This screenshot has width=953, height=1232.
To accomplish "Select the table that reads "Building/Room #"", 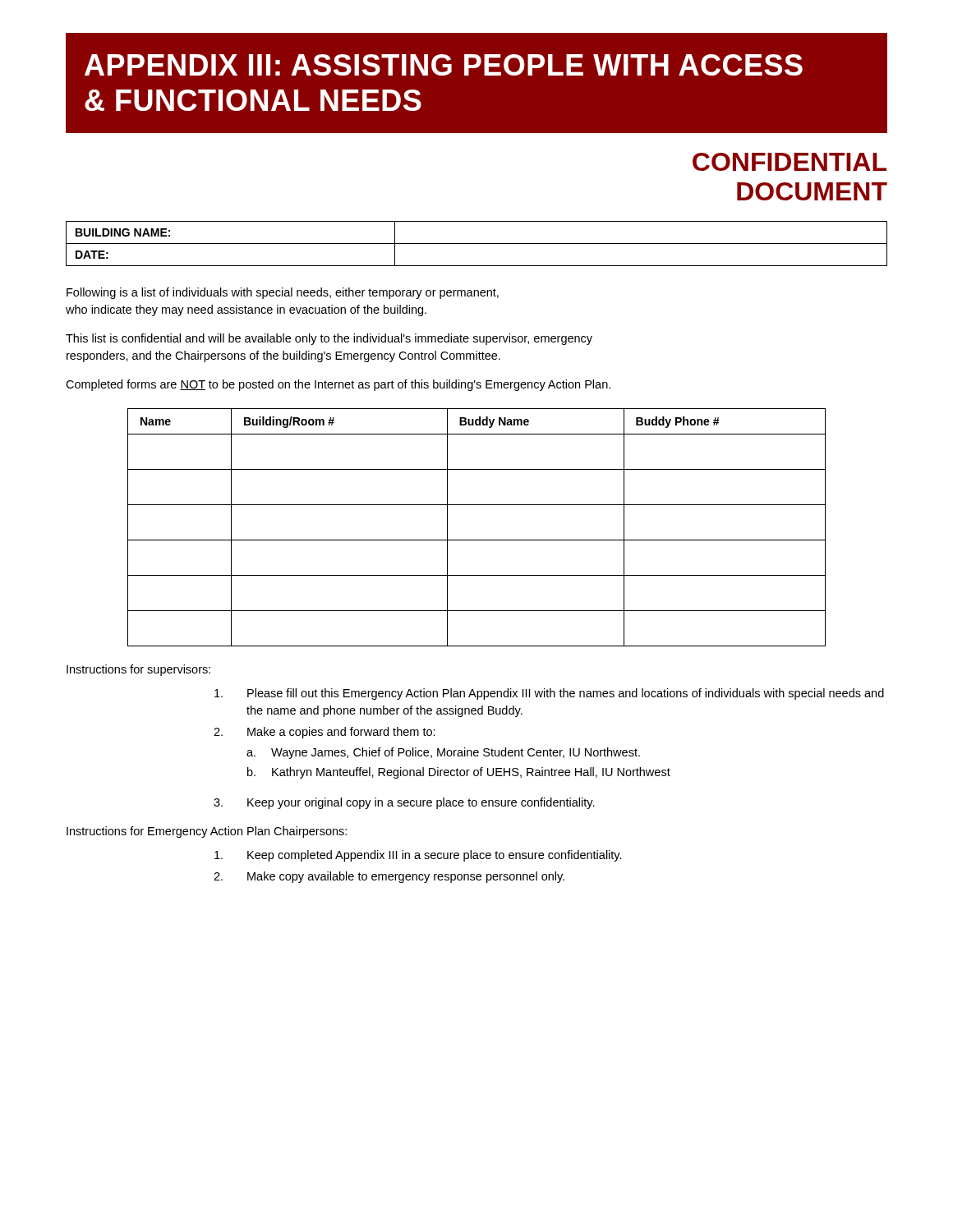I will click(476, 527).
